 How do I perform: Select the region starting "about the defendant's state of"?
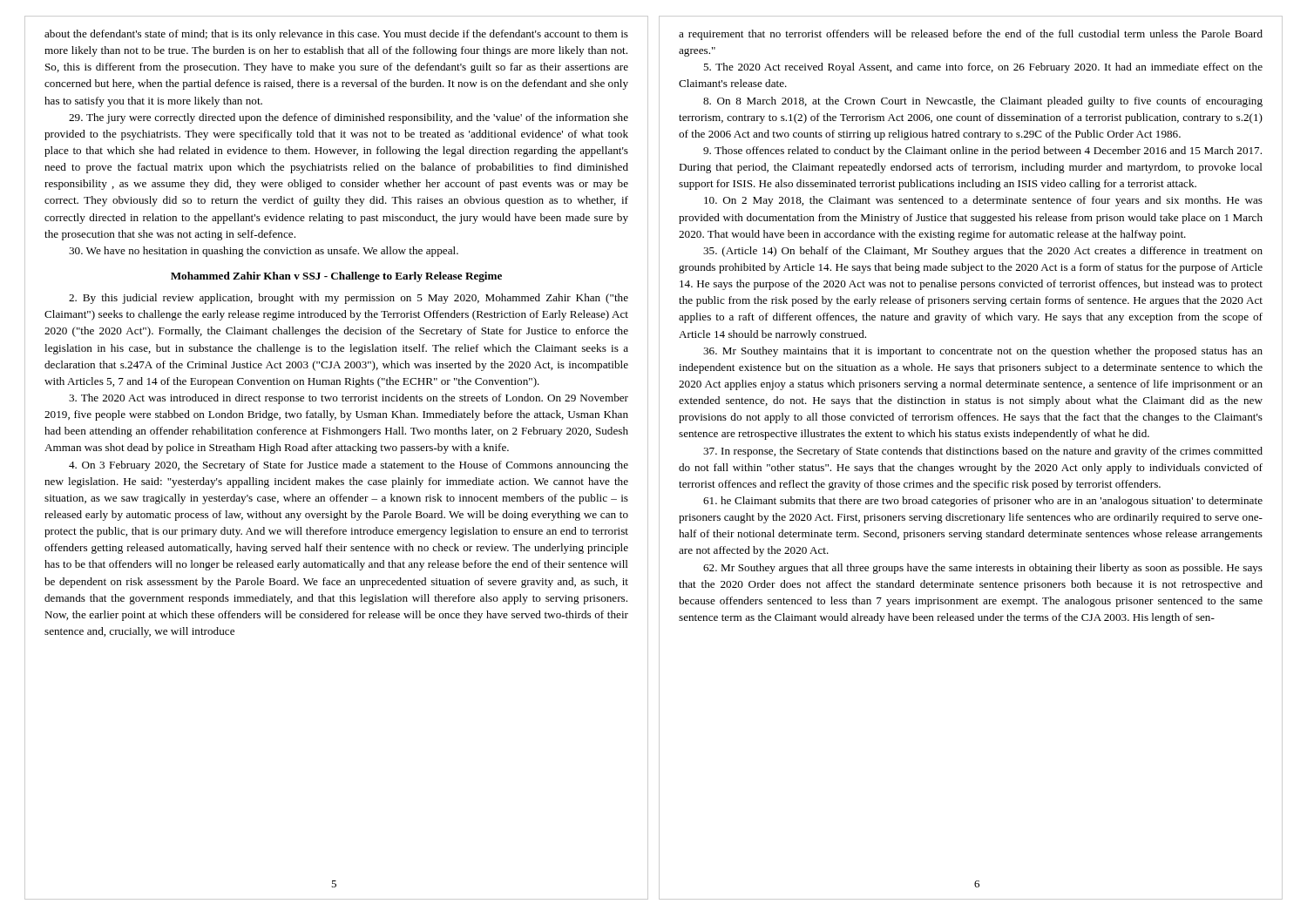(x=336, y=67)
